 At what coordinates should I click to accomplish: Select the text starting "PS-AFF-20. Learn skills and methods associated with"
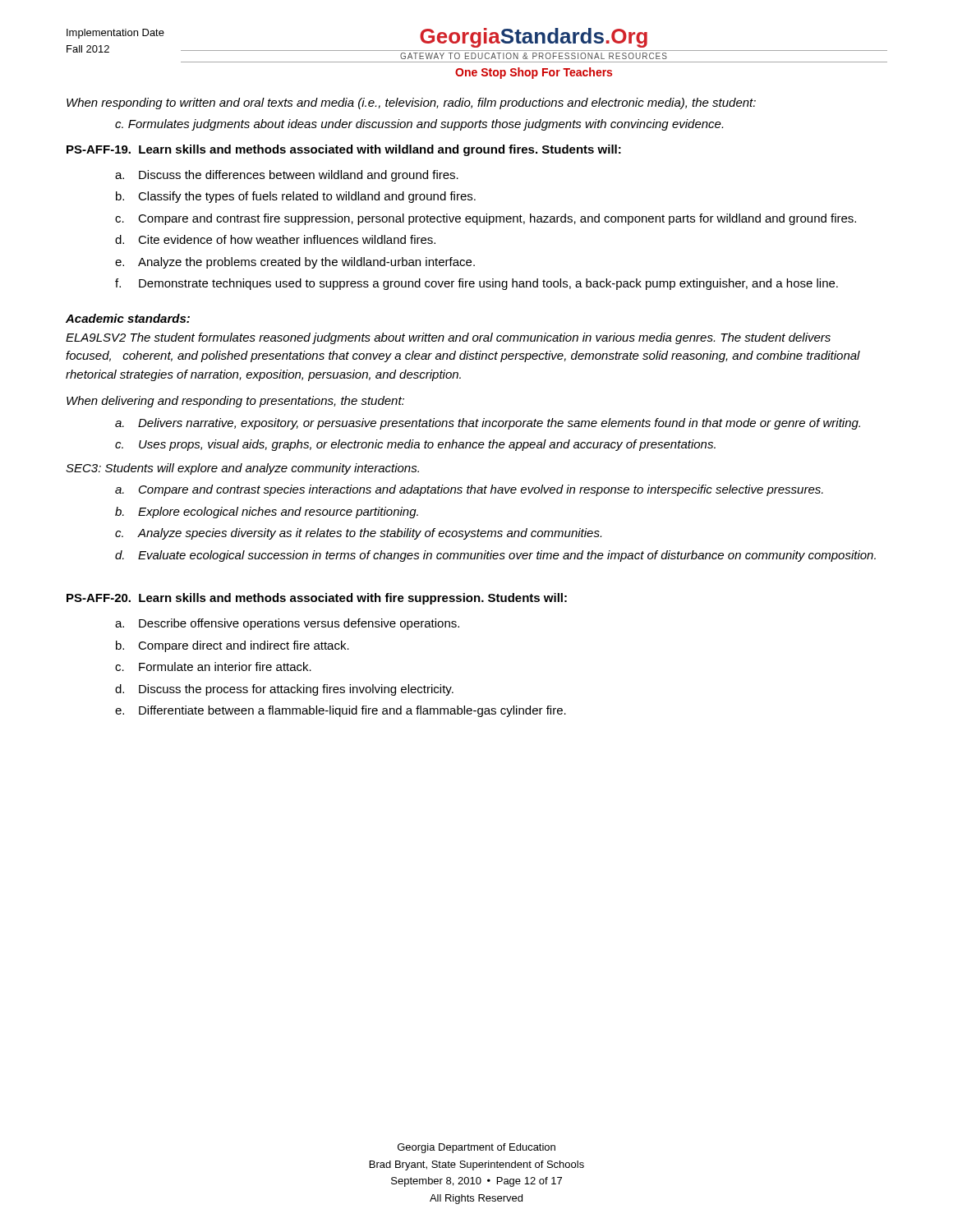[x=317, y=598]
